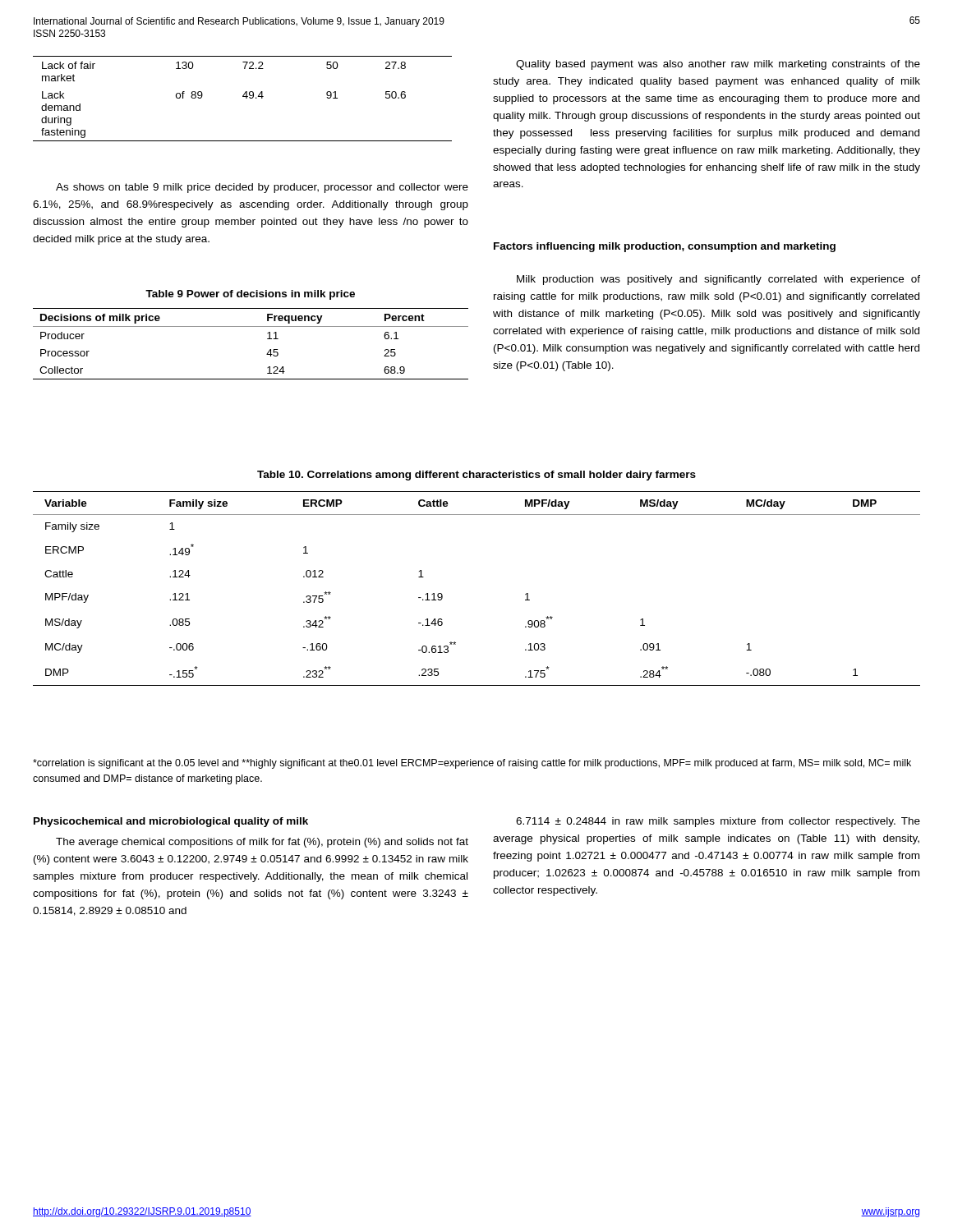
Task: Select the text block that reads "As shows on"
Action: (x=251, y=213)
